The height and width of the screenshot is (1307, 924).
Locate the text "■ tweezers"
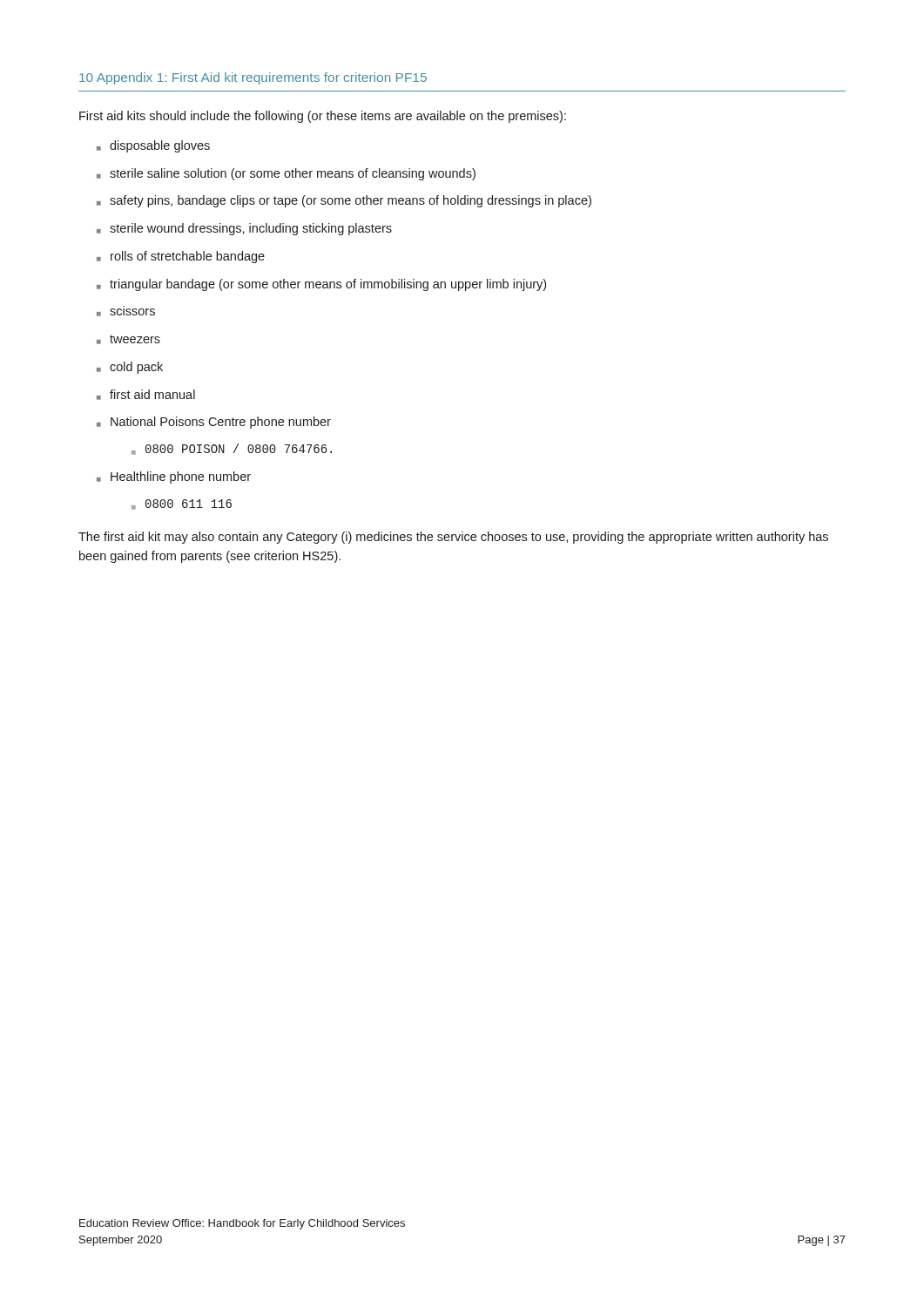pyautogui.click(x=128, y=339)
